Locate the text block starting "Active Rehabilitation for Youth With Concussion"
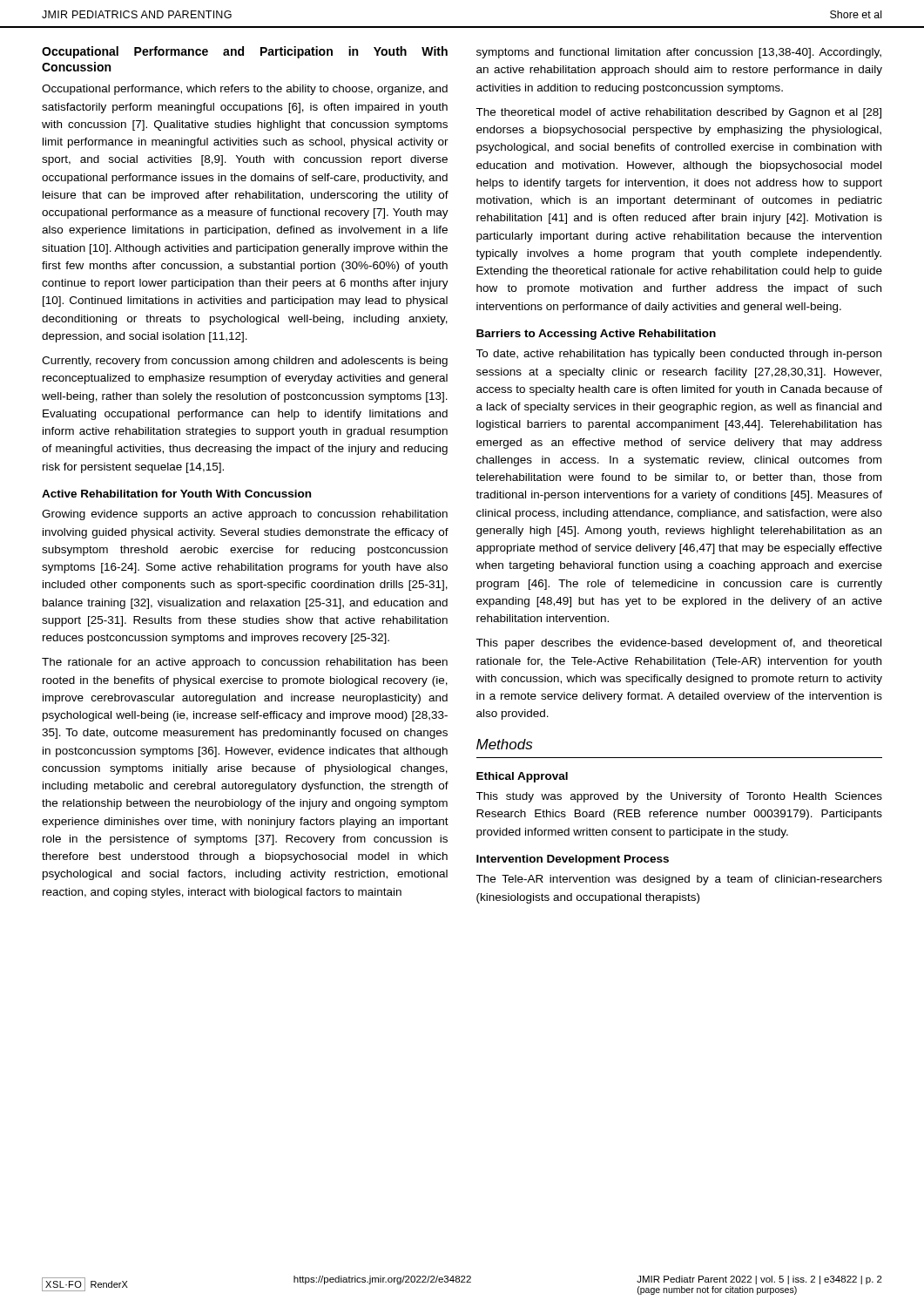Screen dimensions: 1307x924 245,494
